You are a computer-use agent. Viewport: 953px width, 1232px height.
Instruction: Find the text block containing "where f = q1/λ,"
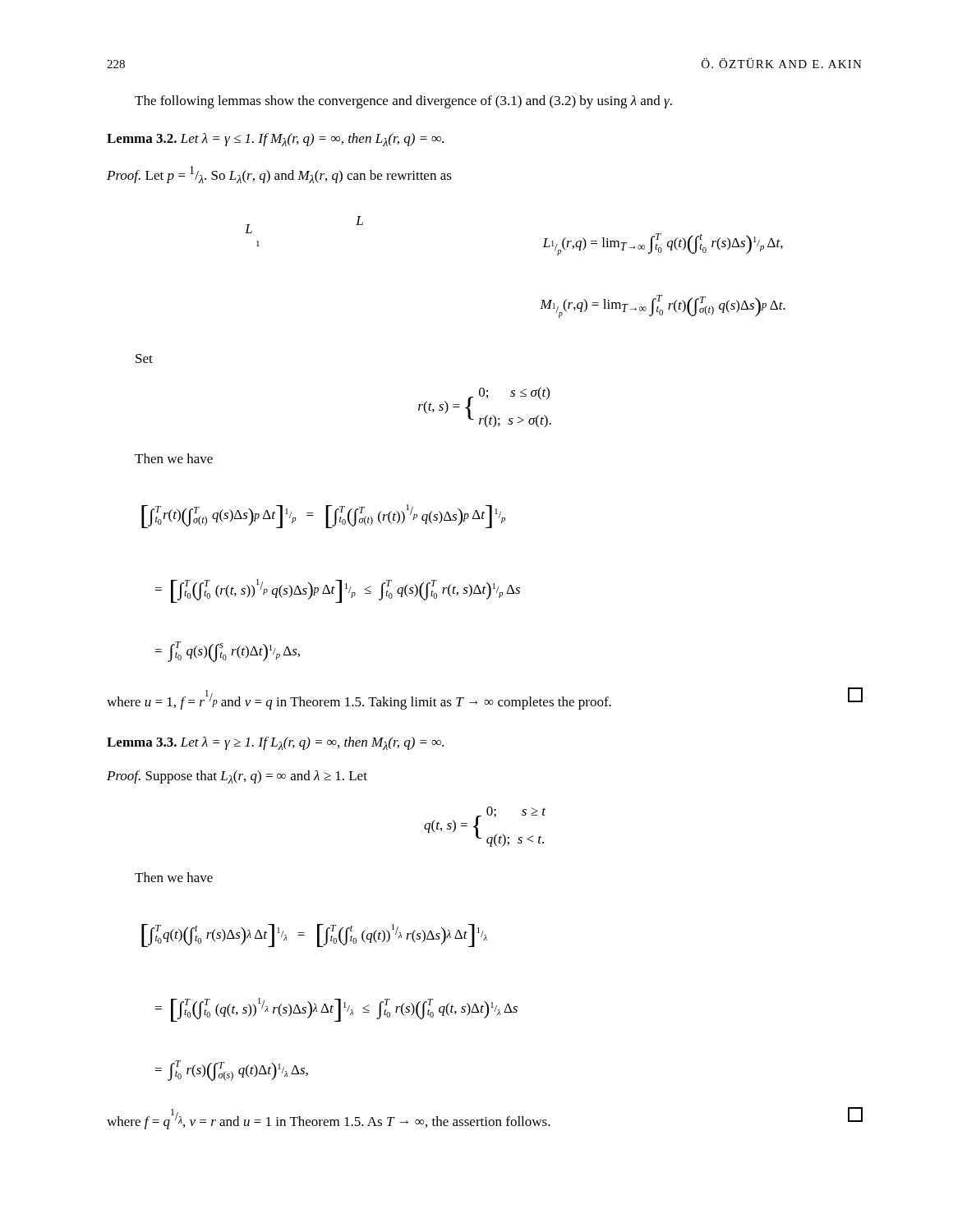click(x=485, y=1118)
